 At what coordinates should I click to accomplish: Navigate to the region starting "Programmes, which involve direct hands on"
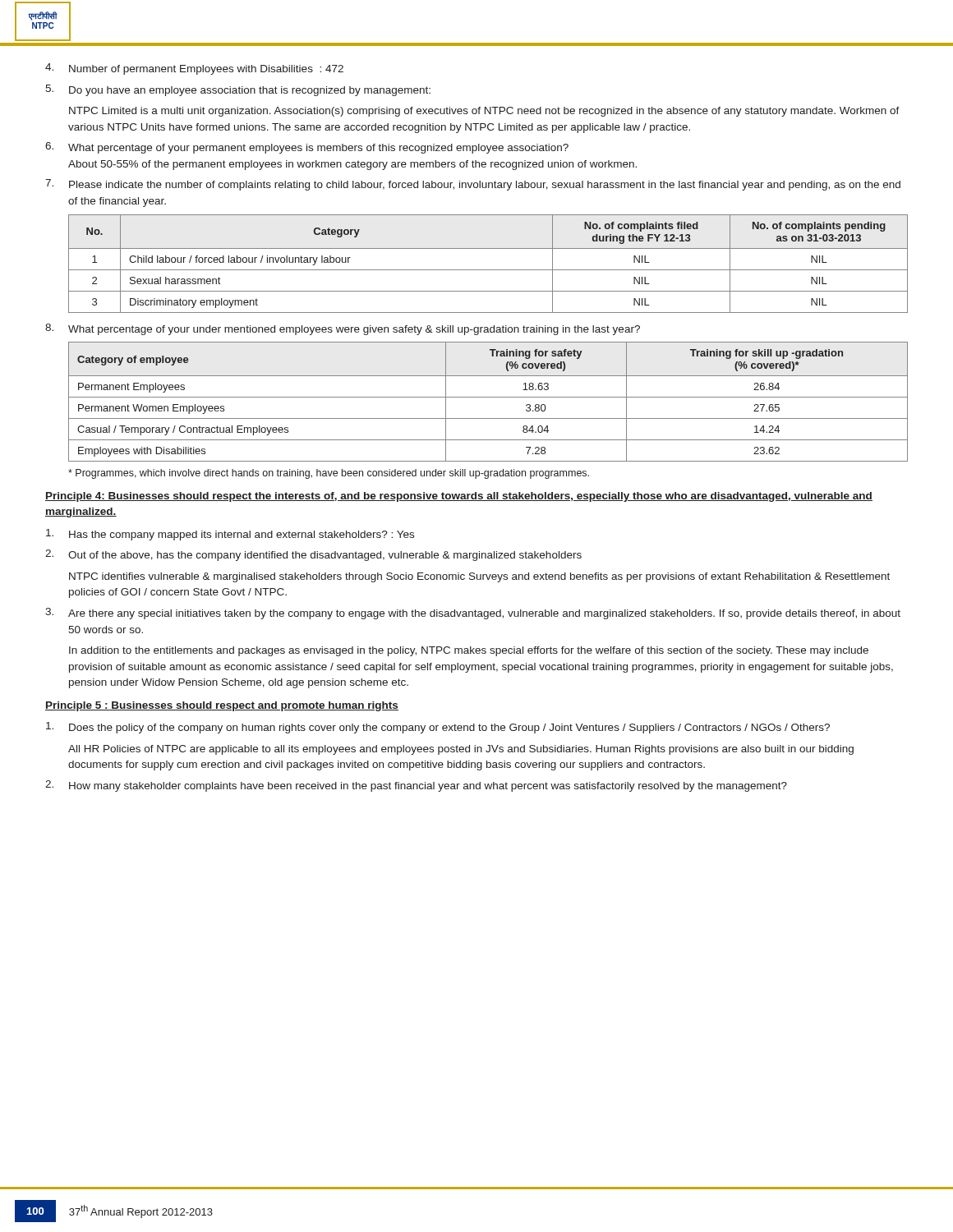click(x=329, y=473)
